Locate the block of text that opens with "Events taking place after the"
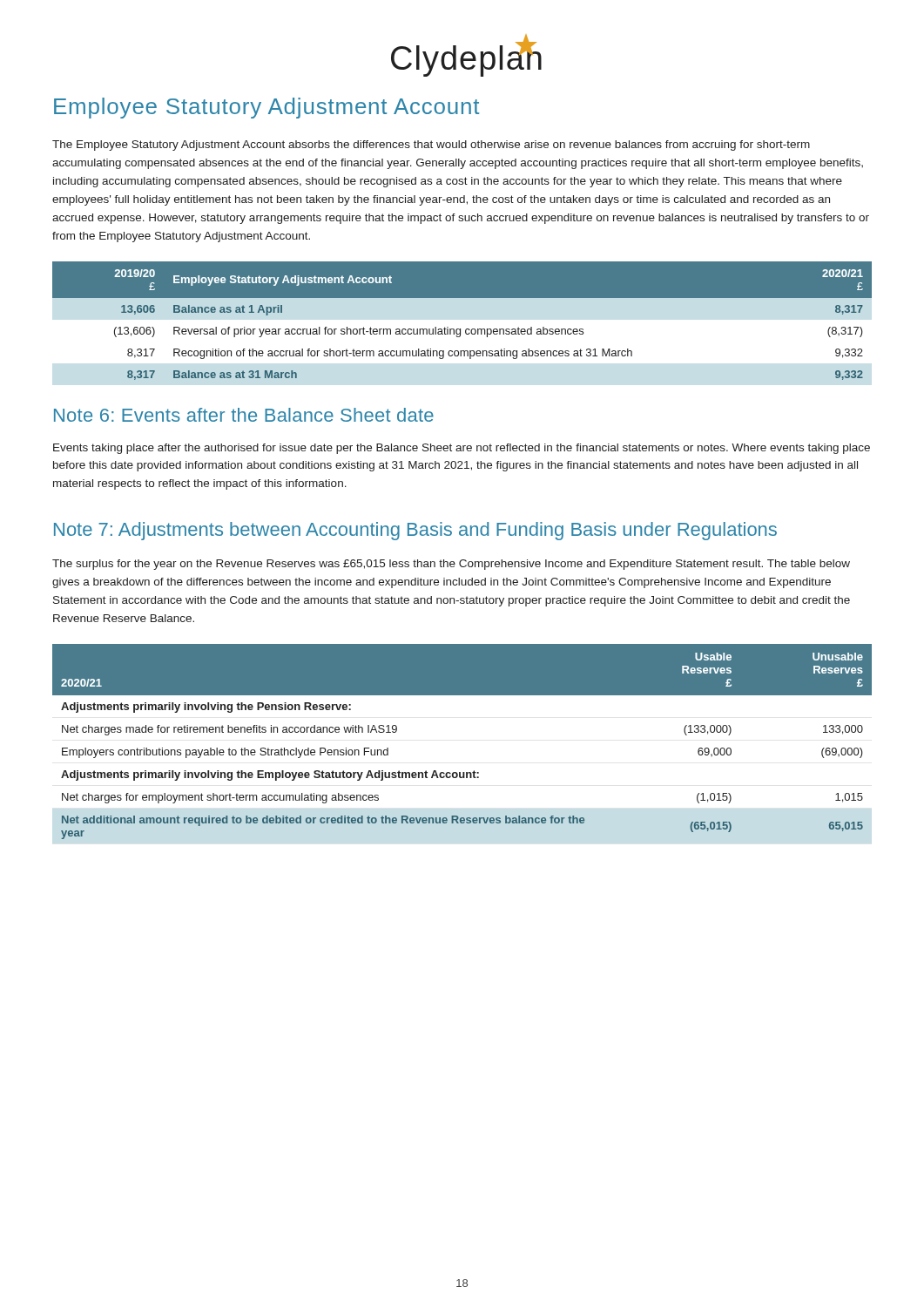Image resolution: width=924 pixels, height=1307 pixels. [461, 465]
